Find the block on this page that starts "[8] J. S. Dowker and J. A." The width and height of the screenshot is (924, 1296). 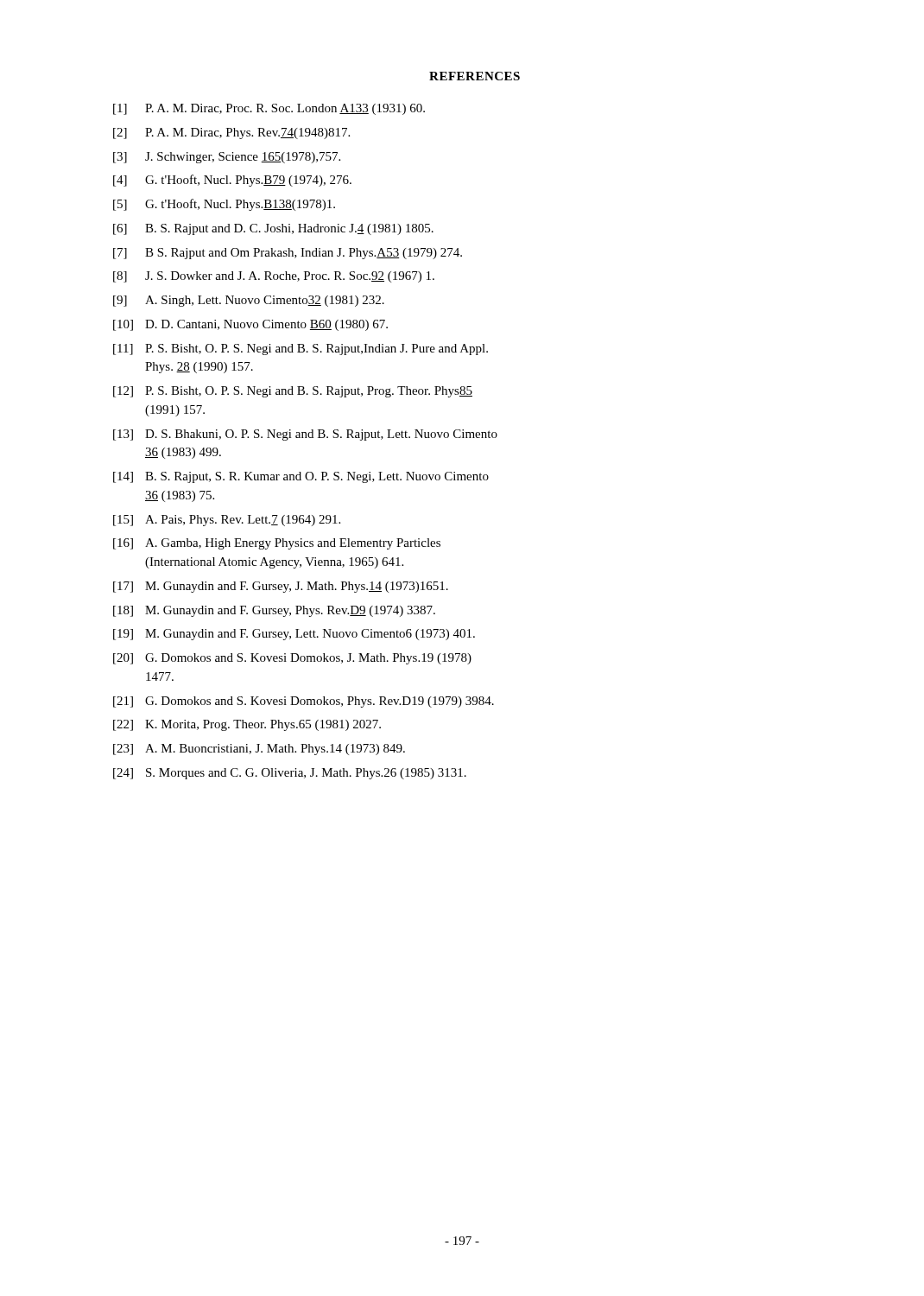[x=274, y=277]
